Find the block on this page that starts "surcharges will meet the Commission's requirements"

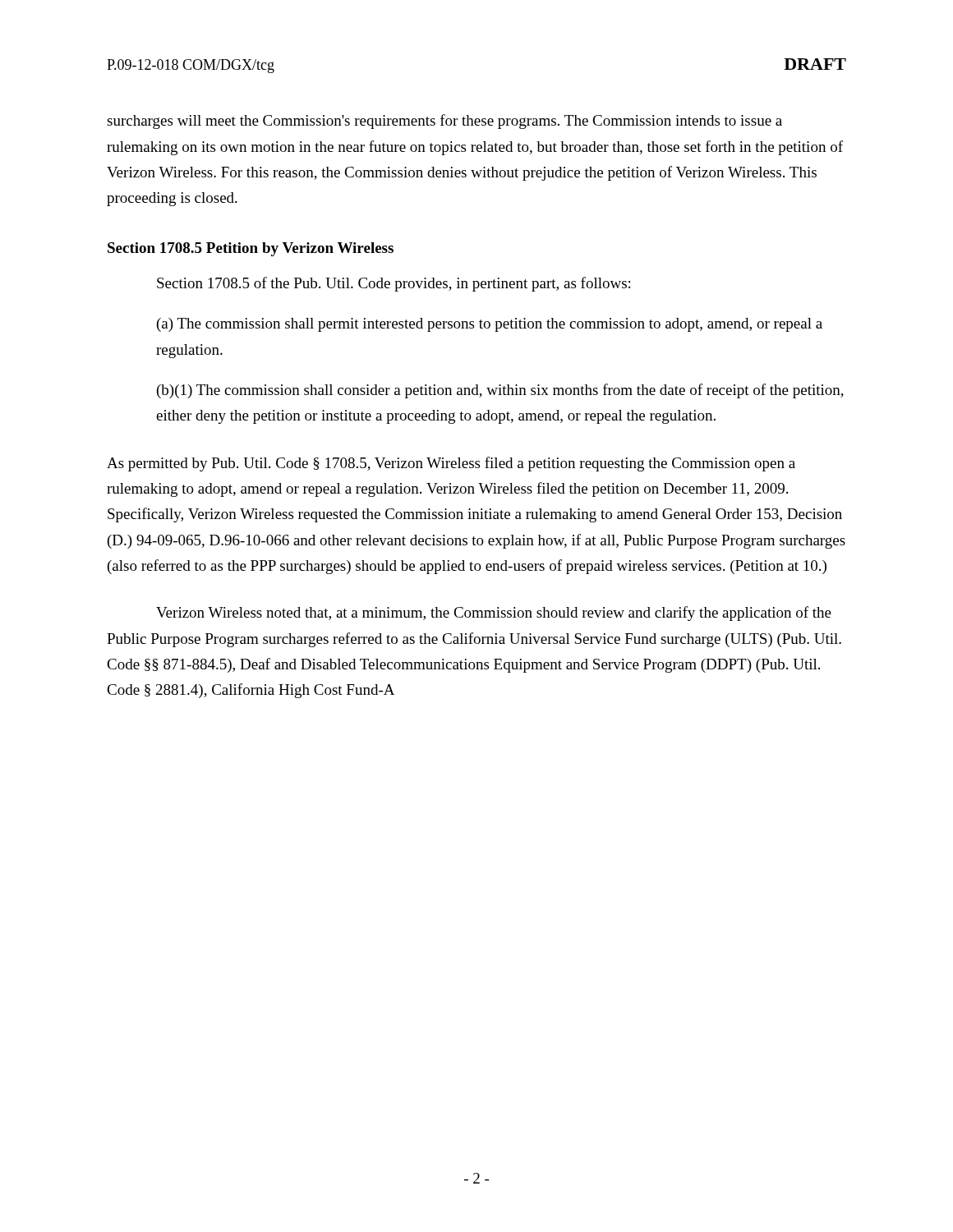click(475, 159)
